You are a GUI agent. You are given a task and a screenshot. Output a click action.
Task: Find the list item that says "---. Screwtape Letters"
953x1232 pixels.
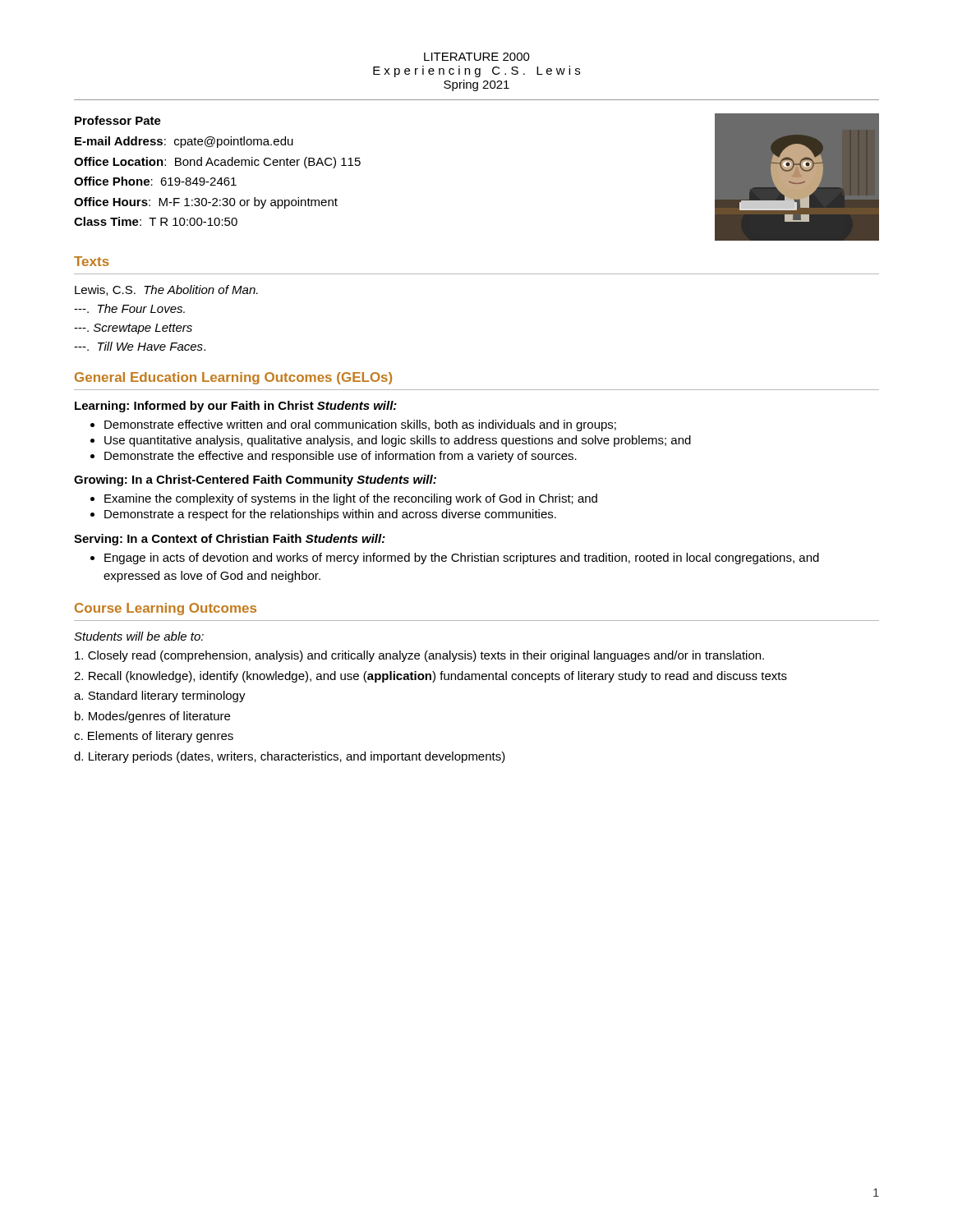[133, 327]
